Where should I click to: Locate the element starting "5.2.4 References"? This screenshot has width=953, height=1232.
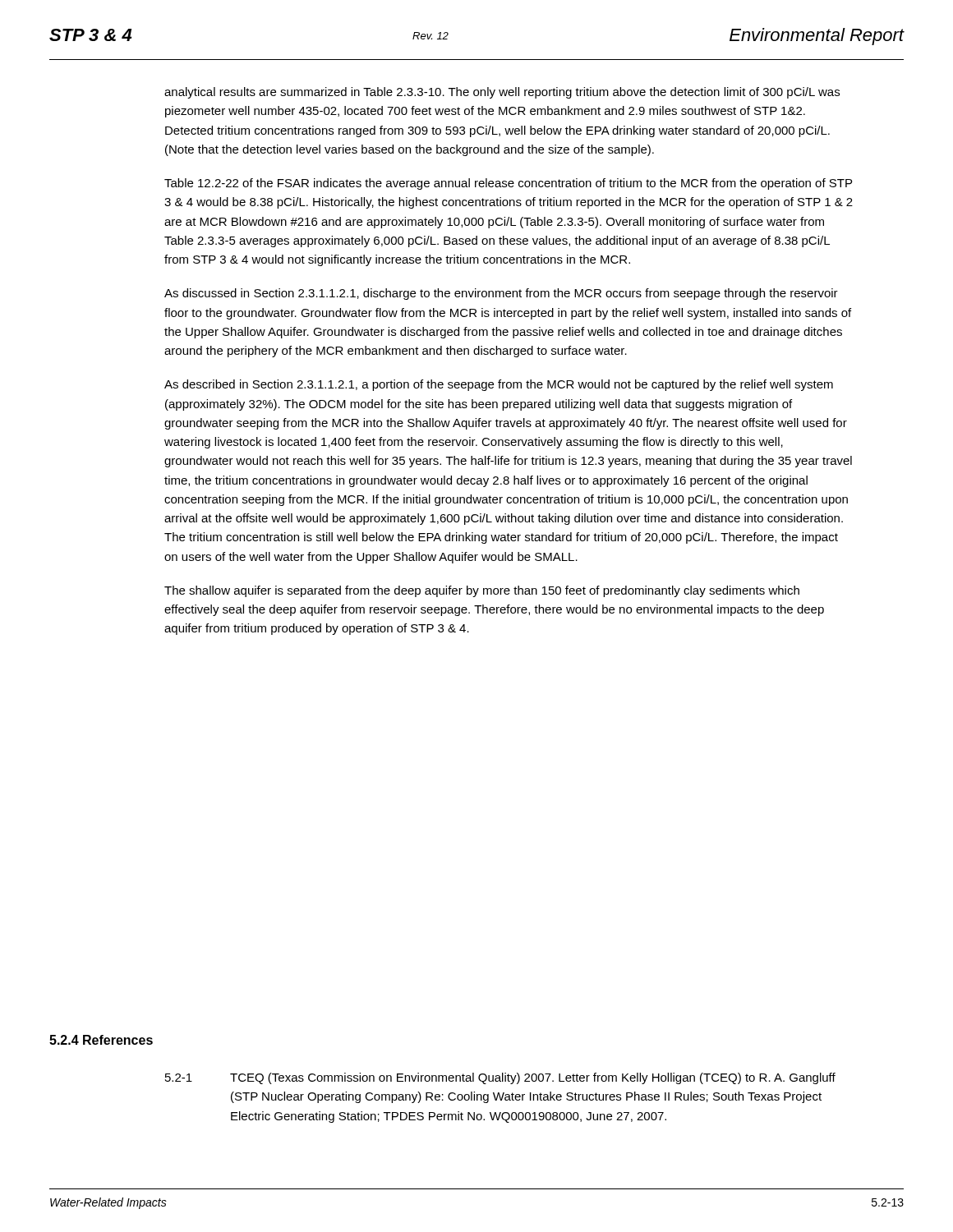pos(101,1040)
